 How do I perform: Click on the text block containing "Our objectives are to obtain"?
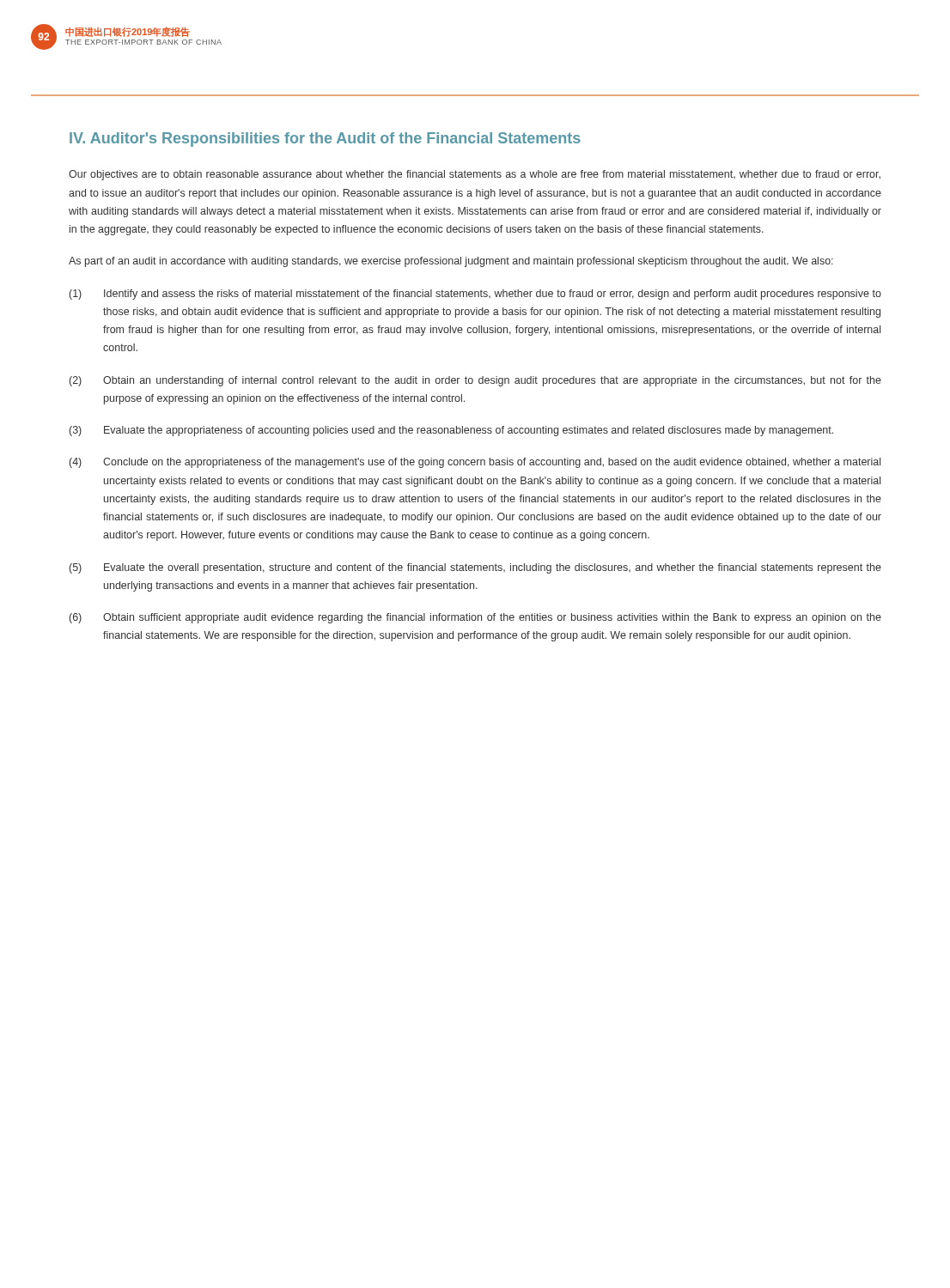(475, 202)
